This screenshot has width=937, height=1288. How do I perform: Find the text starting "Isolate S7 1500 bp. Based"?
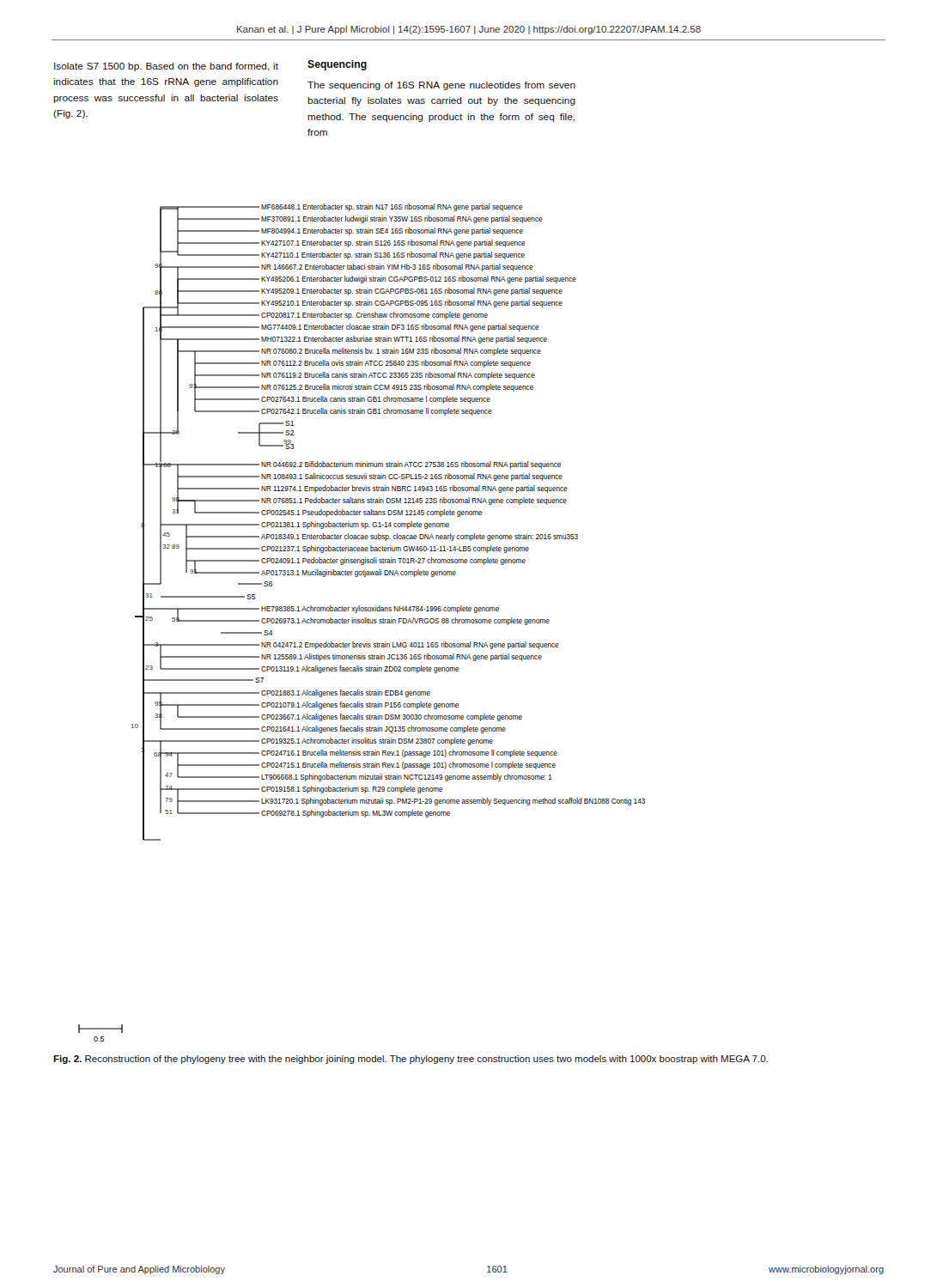point(166,90)
